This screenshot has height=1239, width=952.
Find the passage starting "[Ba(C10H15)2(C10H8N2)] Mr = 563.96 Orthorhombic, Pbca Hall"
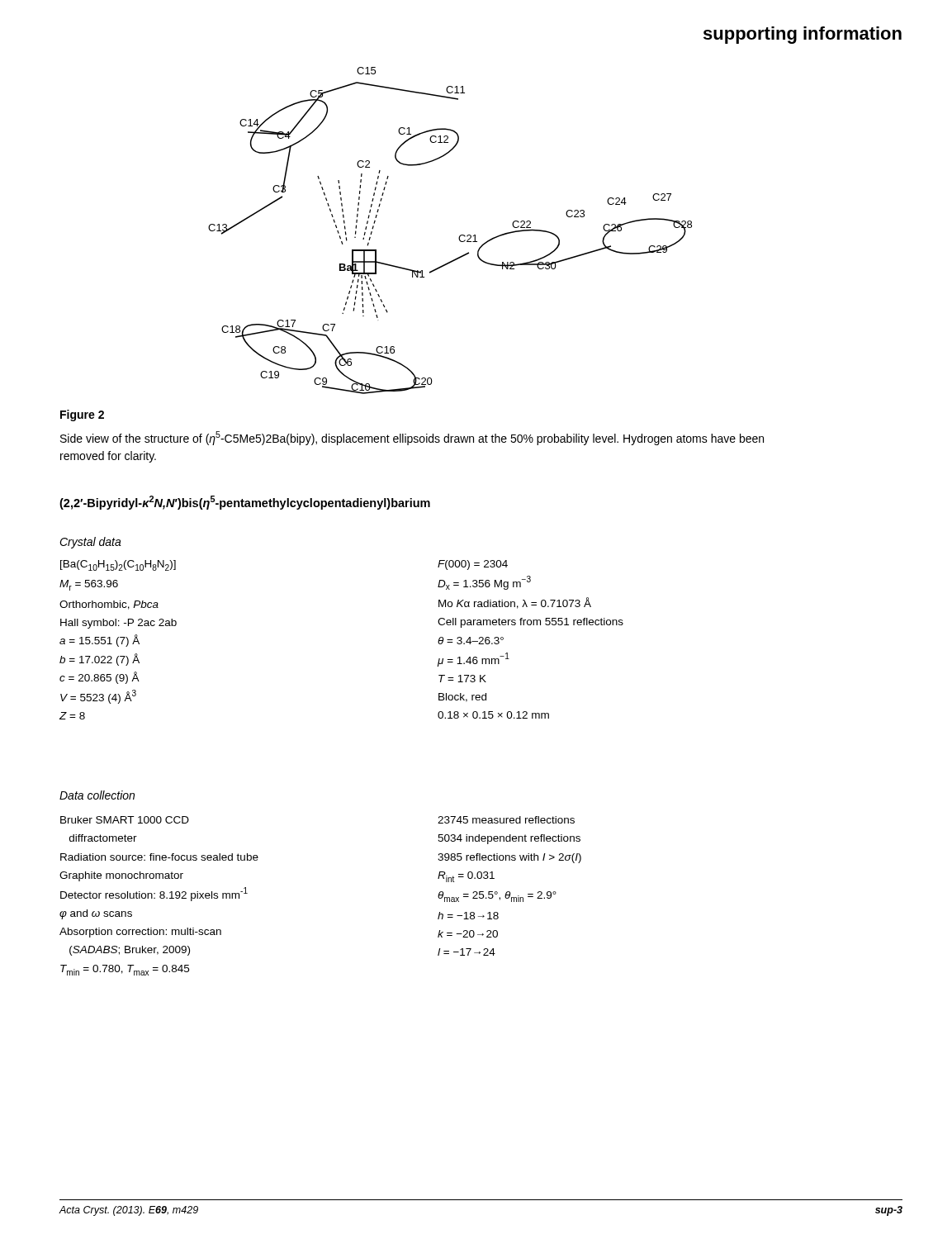click(x=118, y=640)
